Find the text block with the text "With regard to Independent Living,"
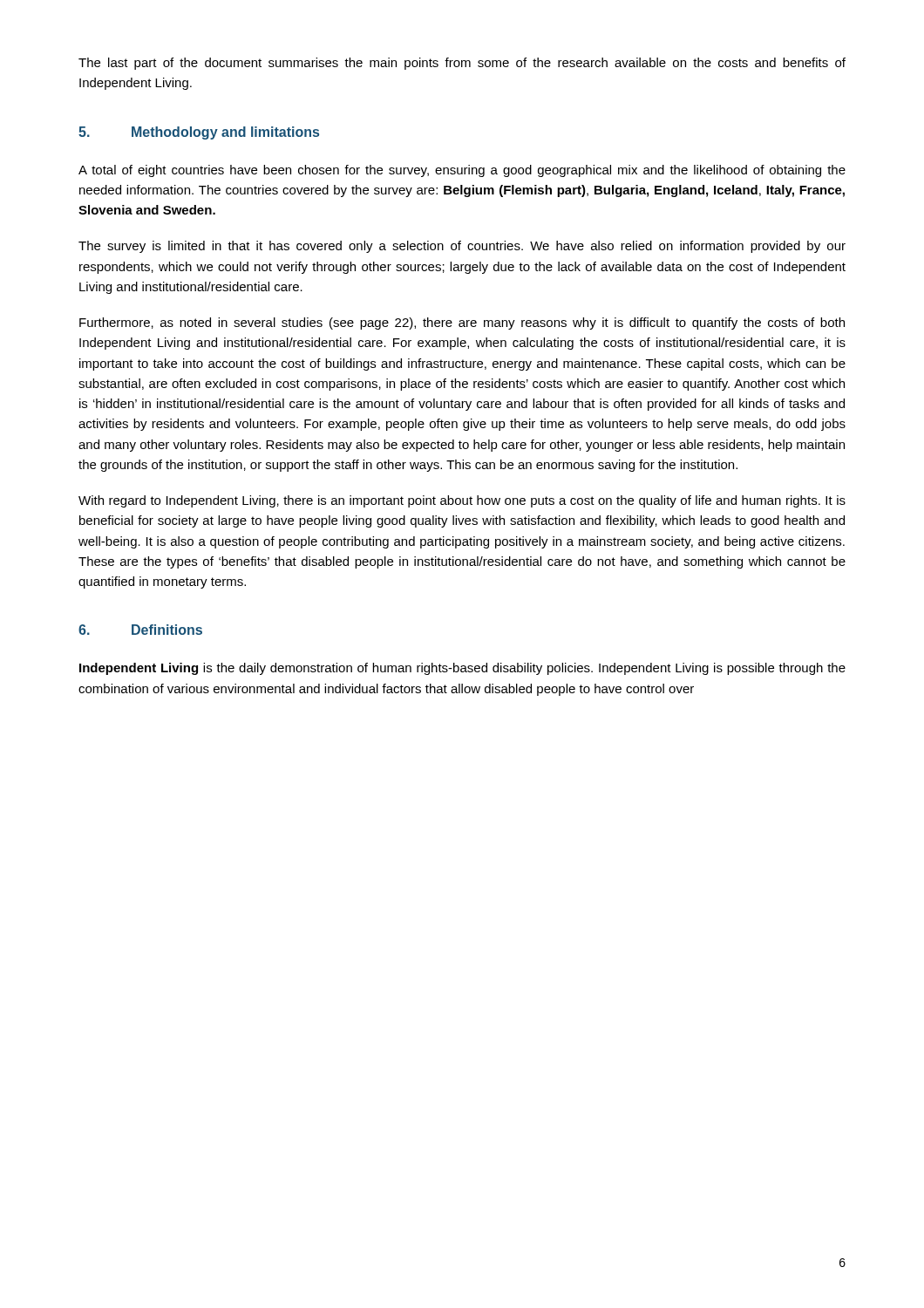 (462, 541)
